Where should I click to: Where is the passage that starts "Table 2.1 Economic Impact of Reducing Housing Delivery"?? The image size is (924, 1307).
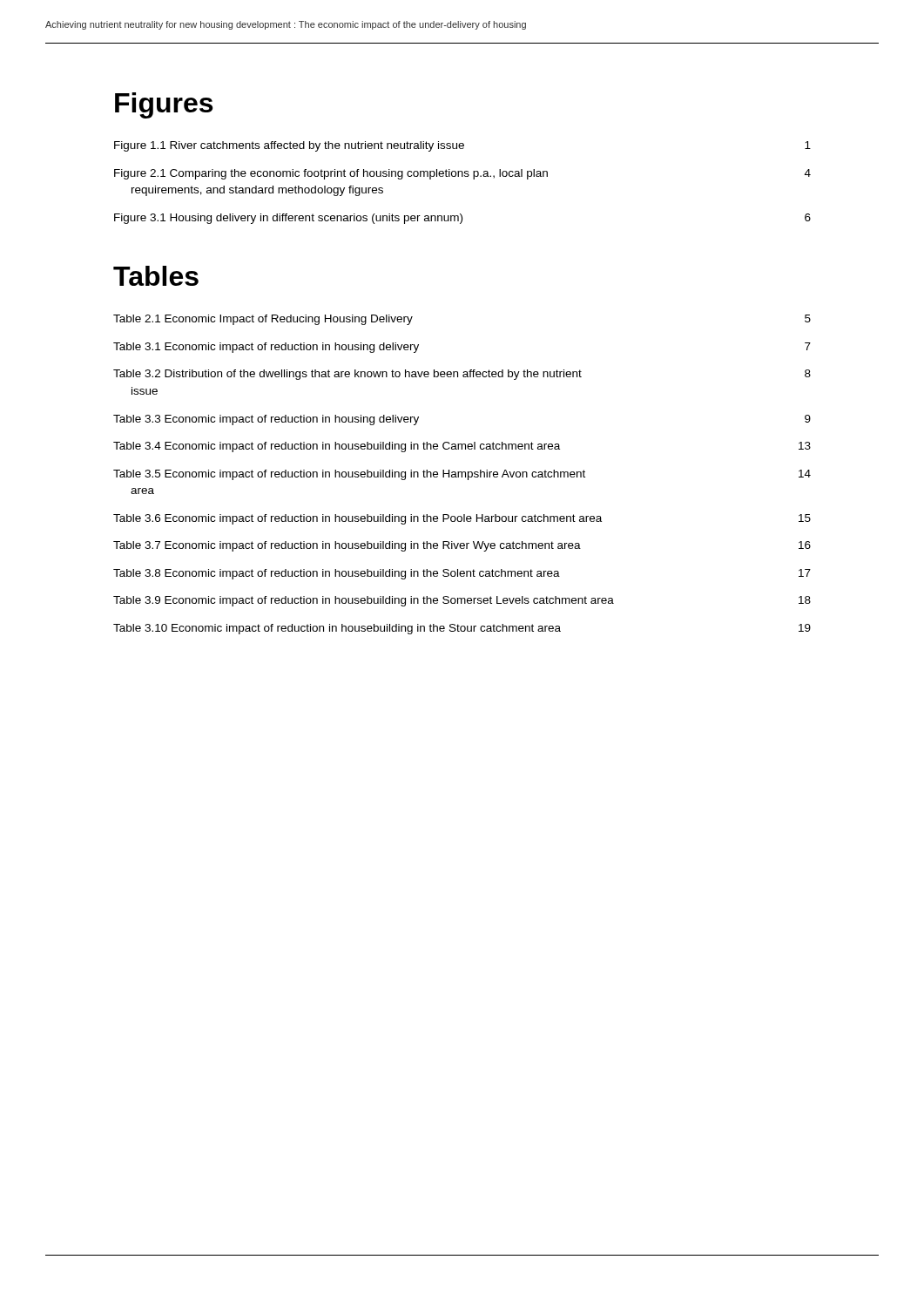(x=263, y=319)
